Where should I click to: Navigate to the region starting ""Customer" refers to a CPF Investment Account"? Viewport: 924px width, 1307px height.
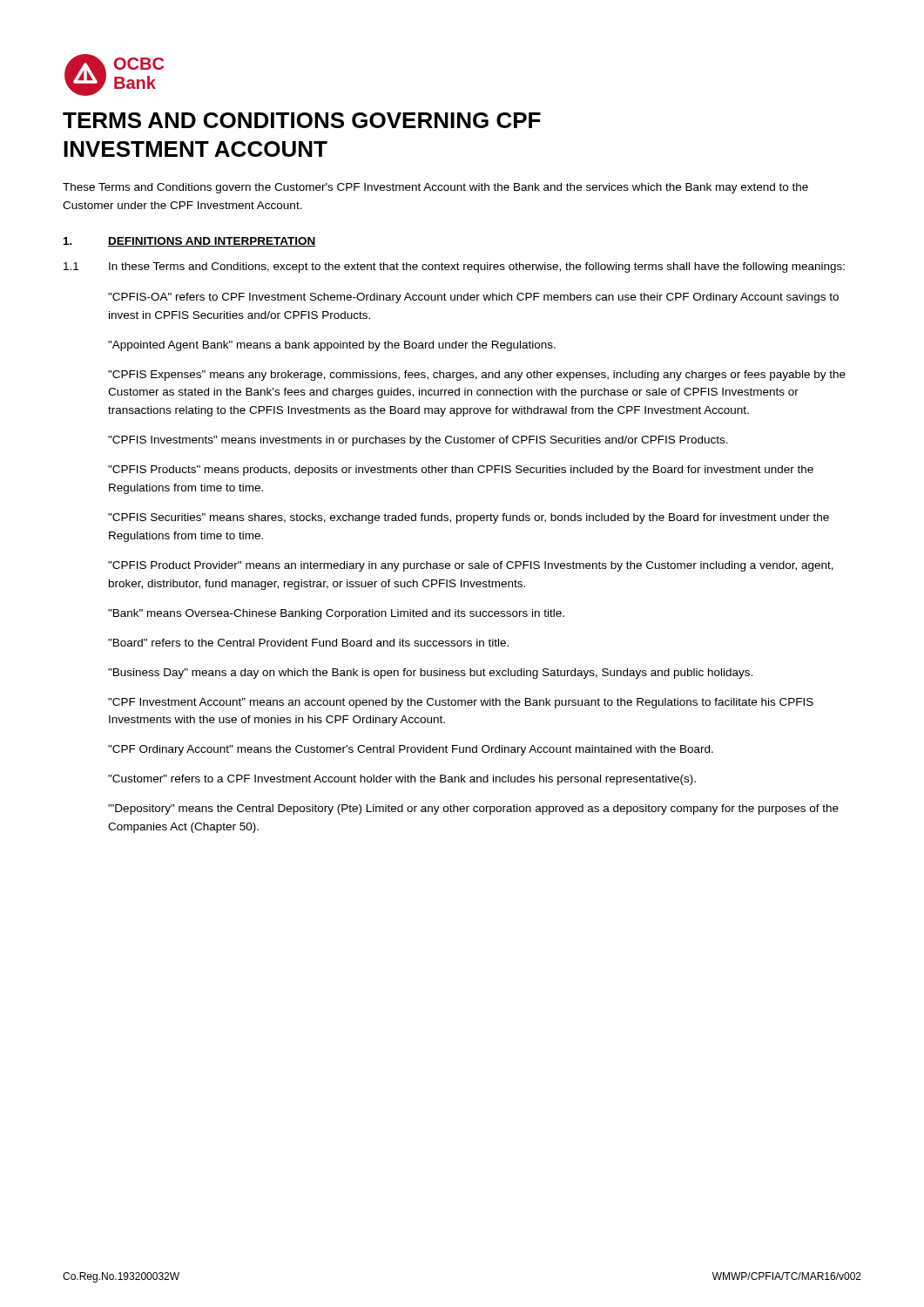pos(402,779)
